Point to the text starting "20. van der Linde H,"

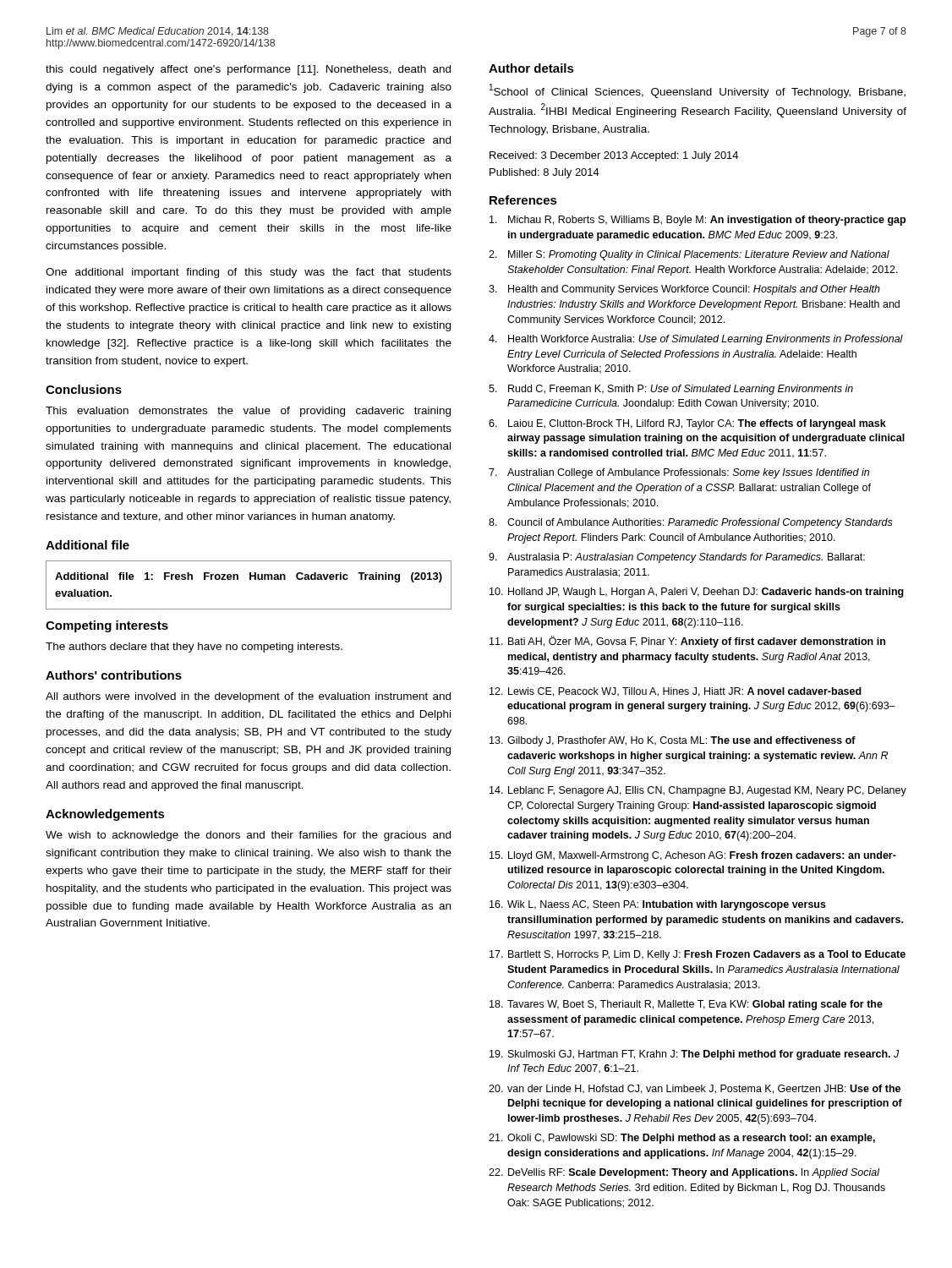(x=697, y=1104)
